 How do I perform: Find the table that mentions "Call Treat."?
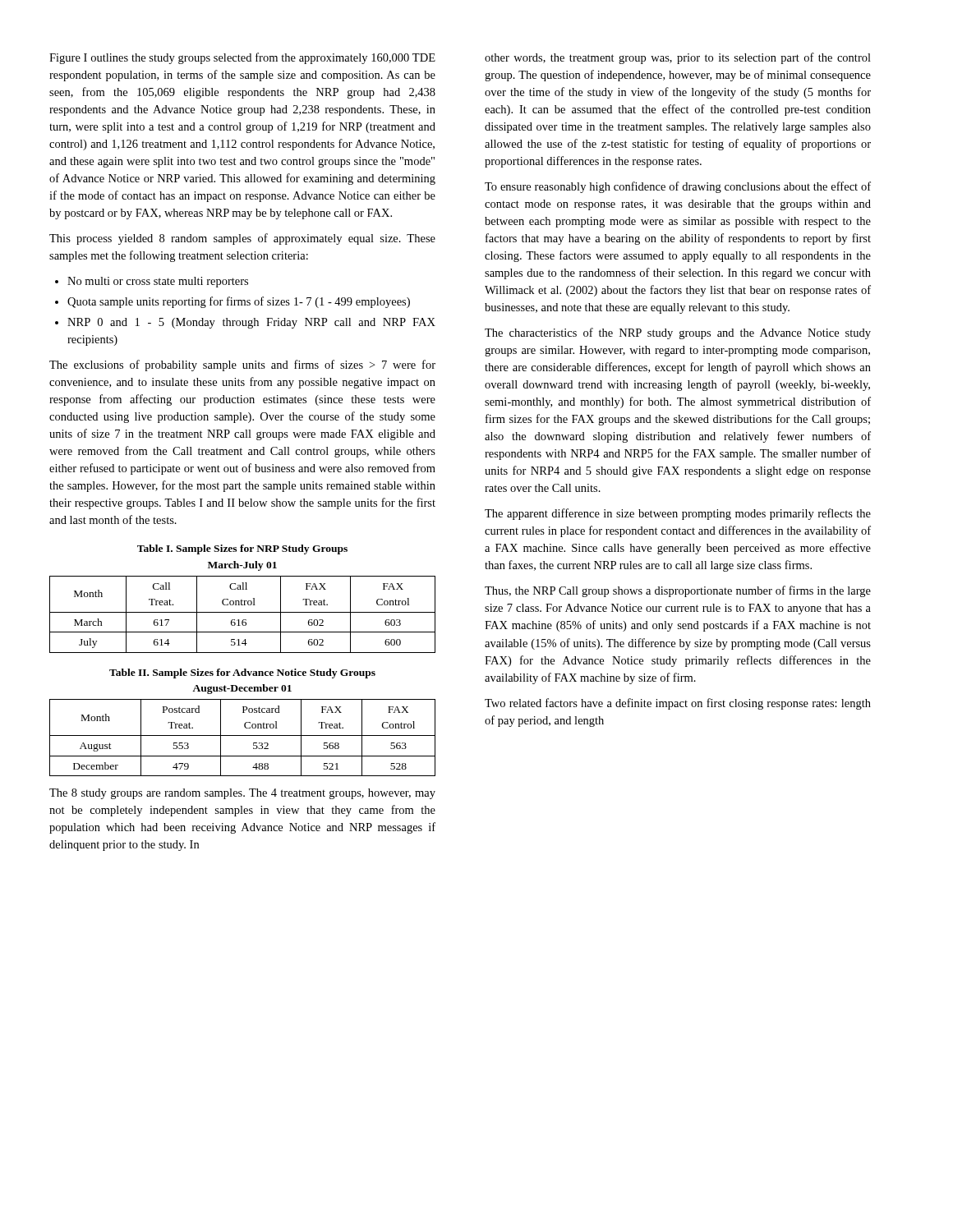click(x=242, y=597)
